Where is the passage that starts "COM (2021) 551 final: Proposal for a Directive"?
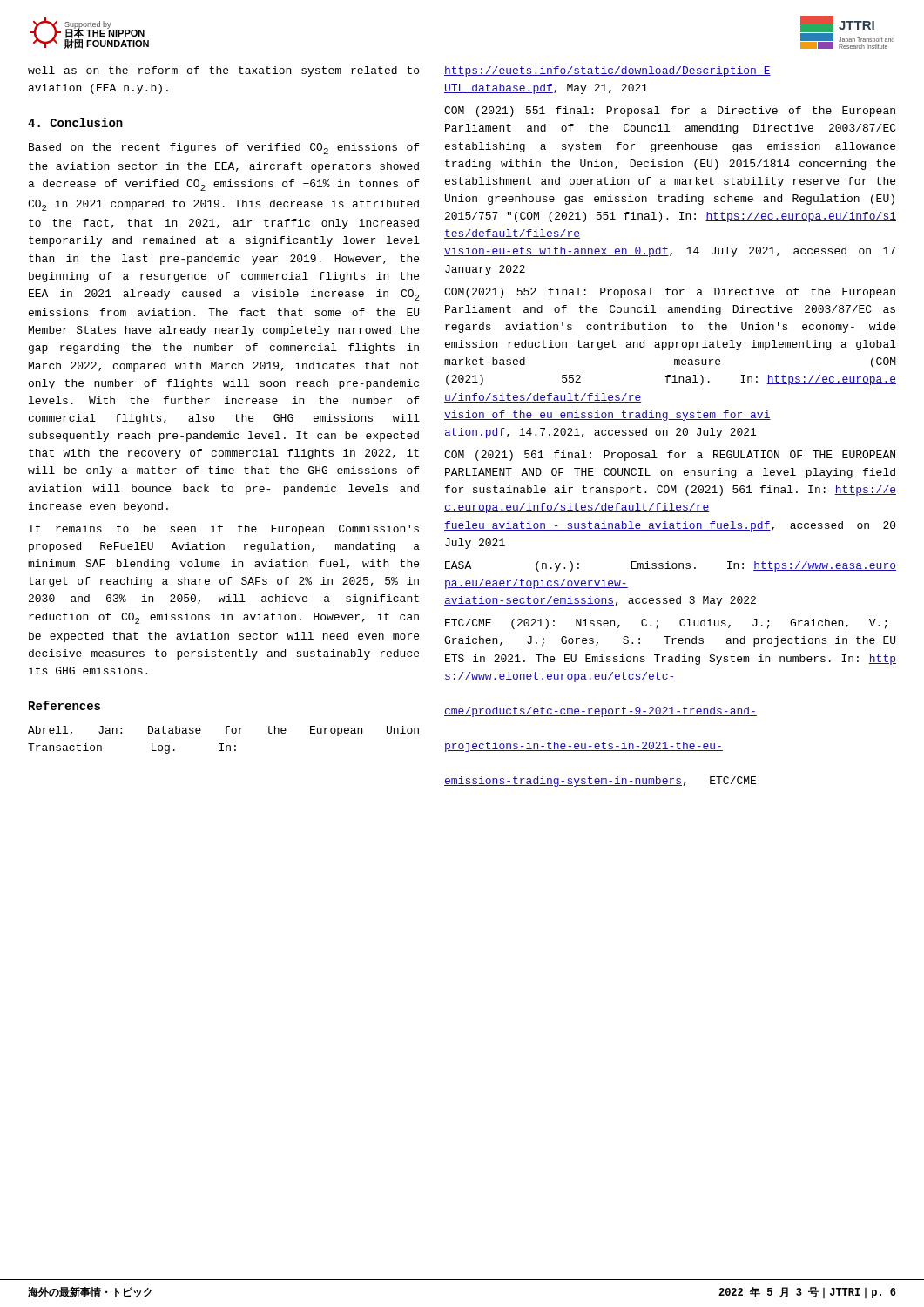The height and width of the screenshot is (1307, 924). tap(670, 190)
